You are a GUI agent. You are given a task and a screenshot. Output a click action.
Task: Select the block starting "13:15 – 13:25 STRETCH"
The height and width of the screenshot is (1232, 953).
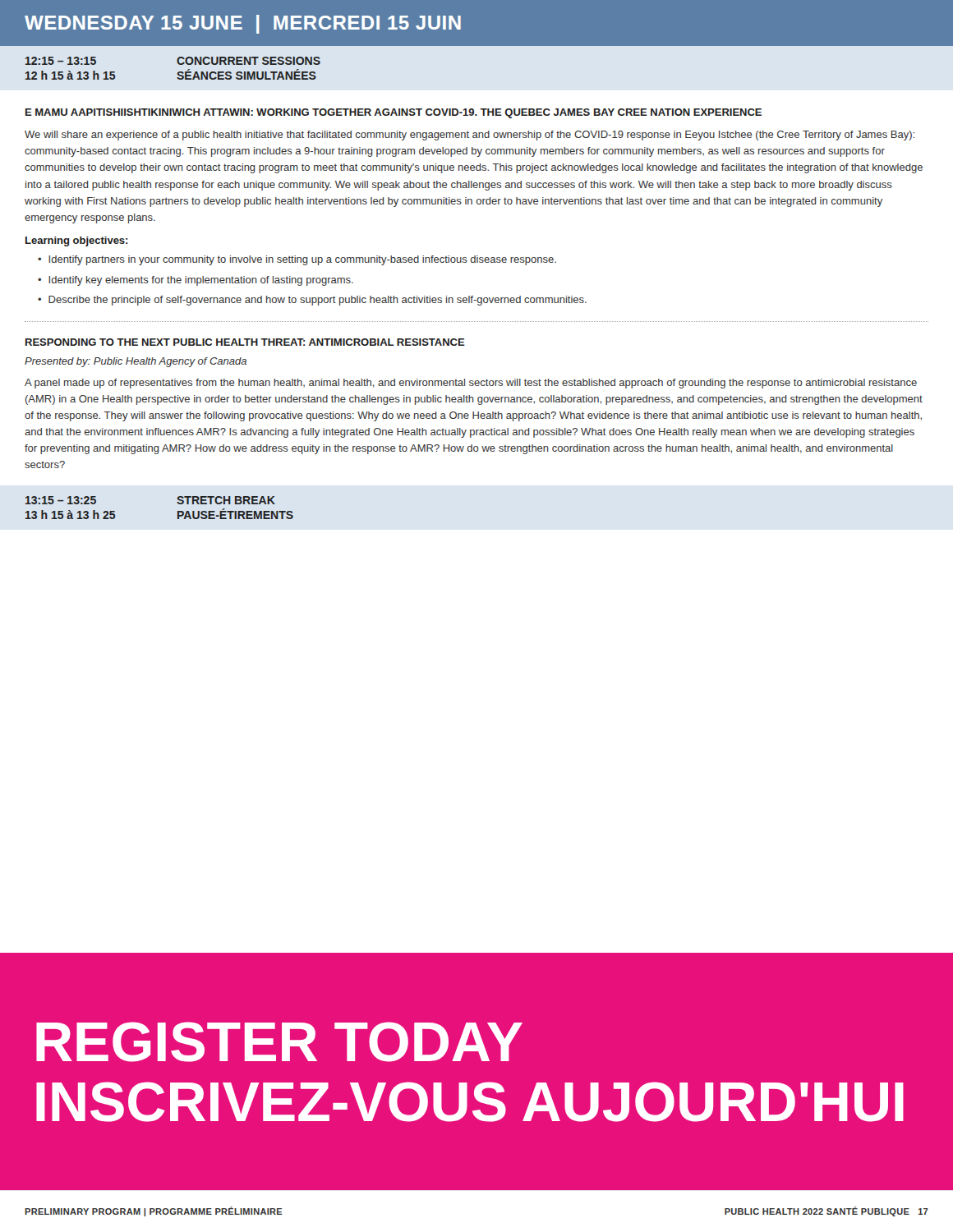(48, 500)
